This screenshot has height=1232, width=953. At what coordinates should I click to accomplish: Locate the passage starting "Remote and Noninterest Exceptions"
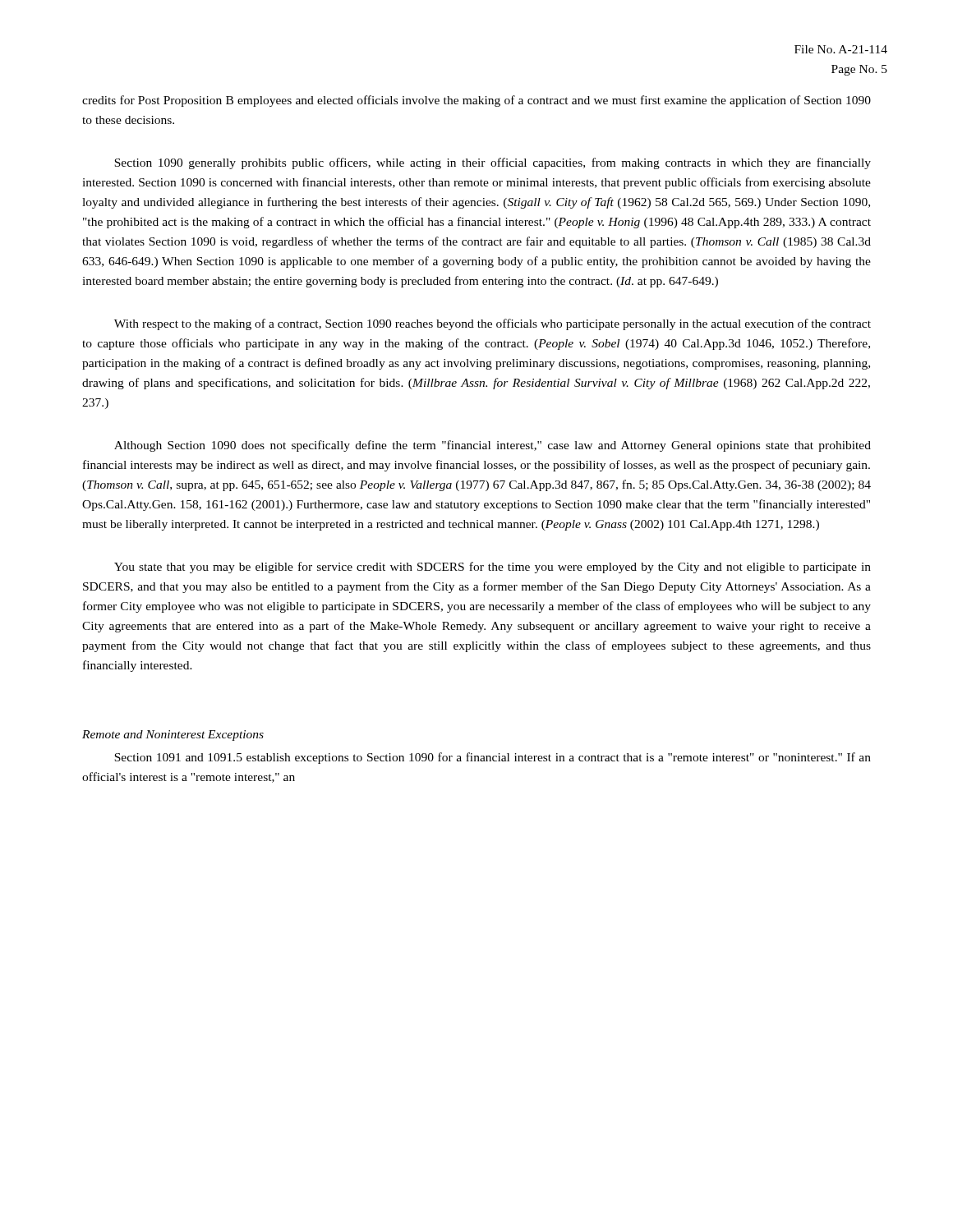tap(173, 736)
